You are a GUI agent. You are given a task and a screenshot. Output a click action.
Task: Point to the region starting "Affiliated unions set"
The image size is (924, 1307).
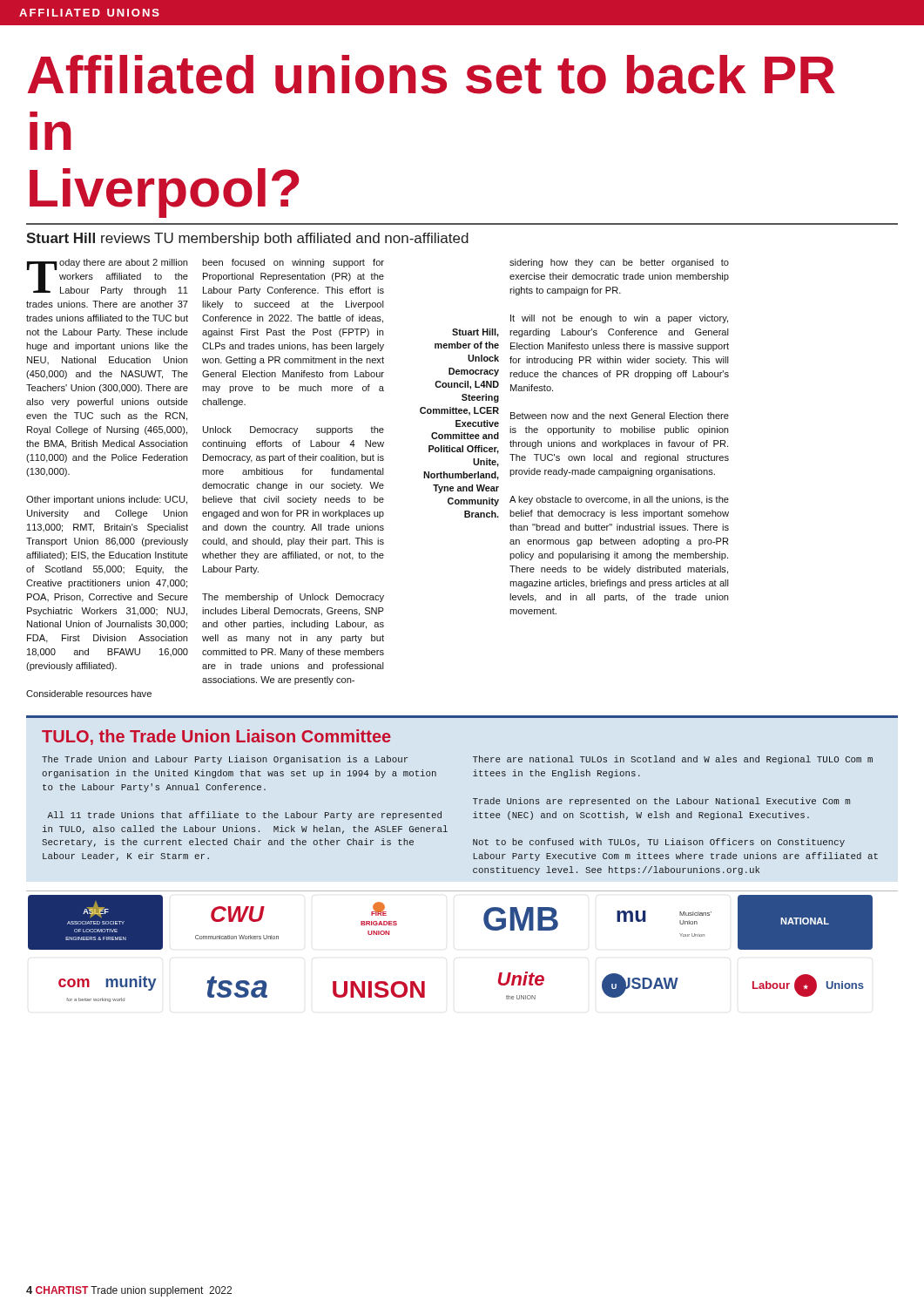431,74
